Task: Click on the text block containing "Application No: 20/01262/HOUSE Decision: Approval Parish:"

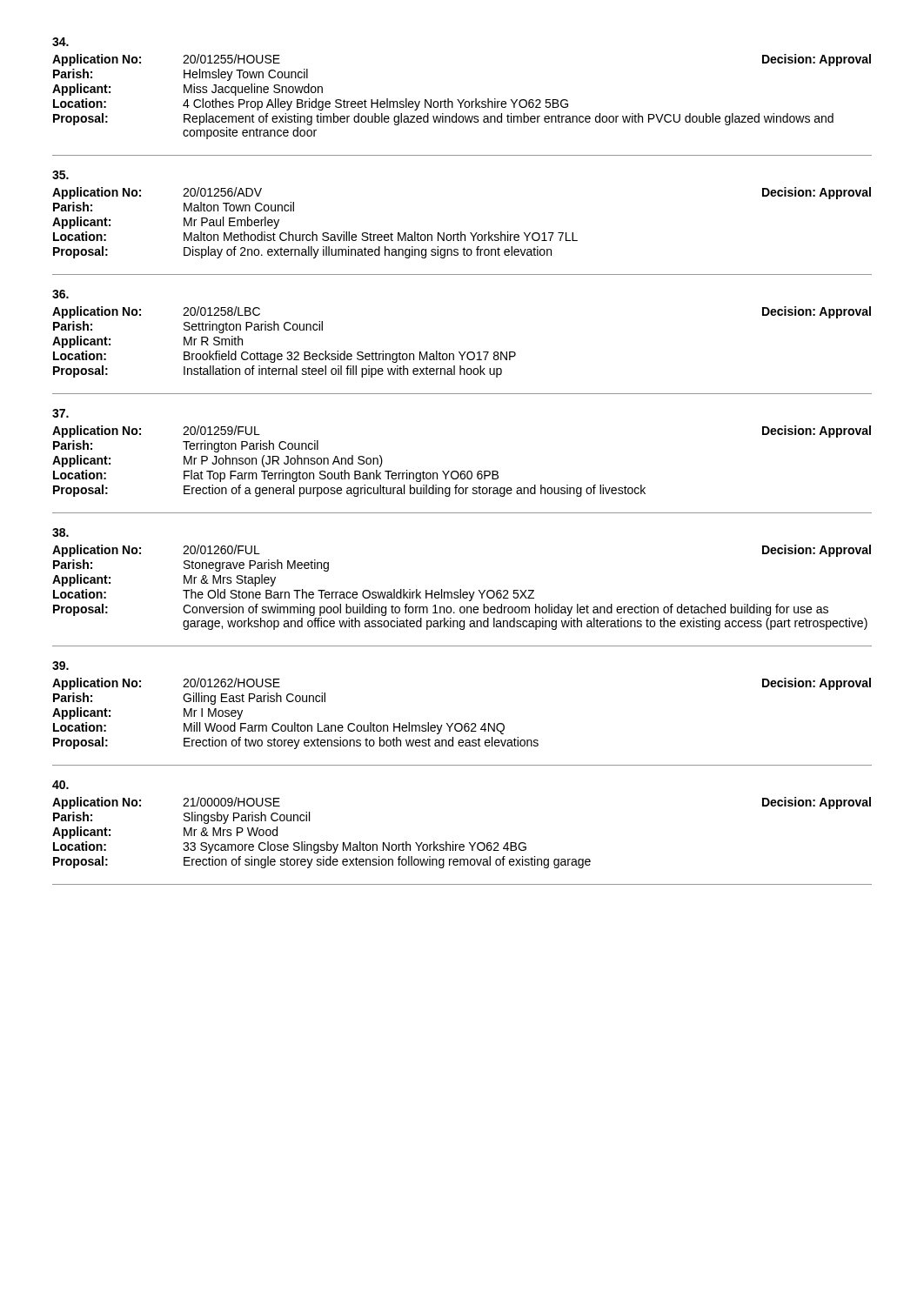Action: coord(462,713)
